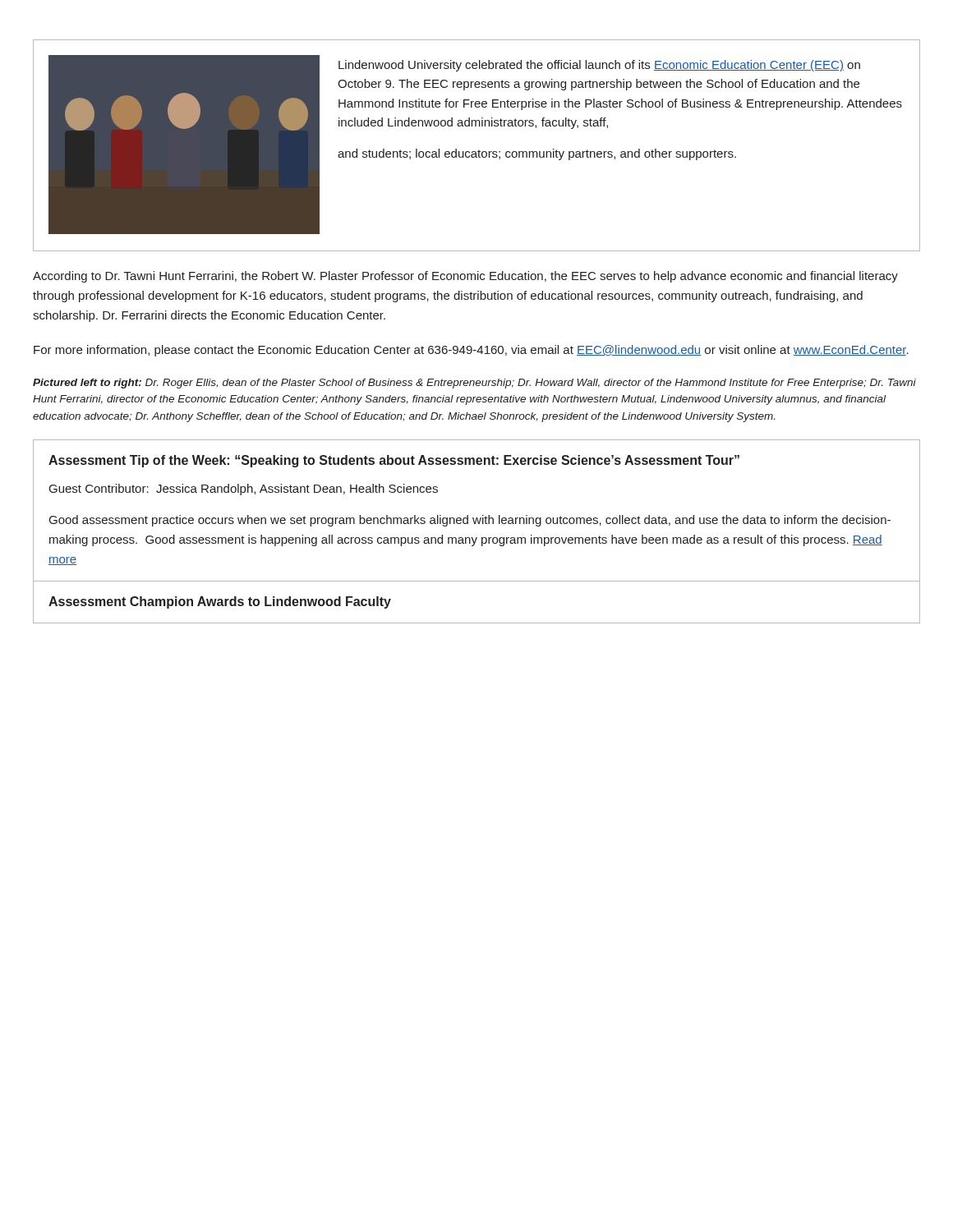Select the element starting "Assessment Tip of"
The image size is (953, 1232).
[394, 460]
